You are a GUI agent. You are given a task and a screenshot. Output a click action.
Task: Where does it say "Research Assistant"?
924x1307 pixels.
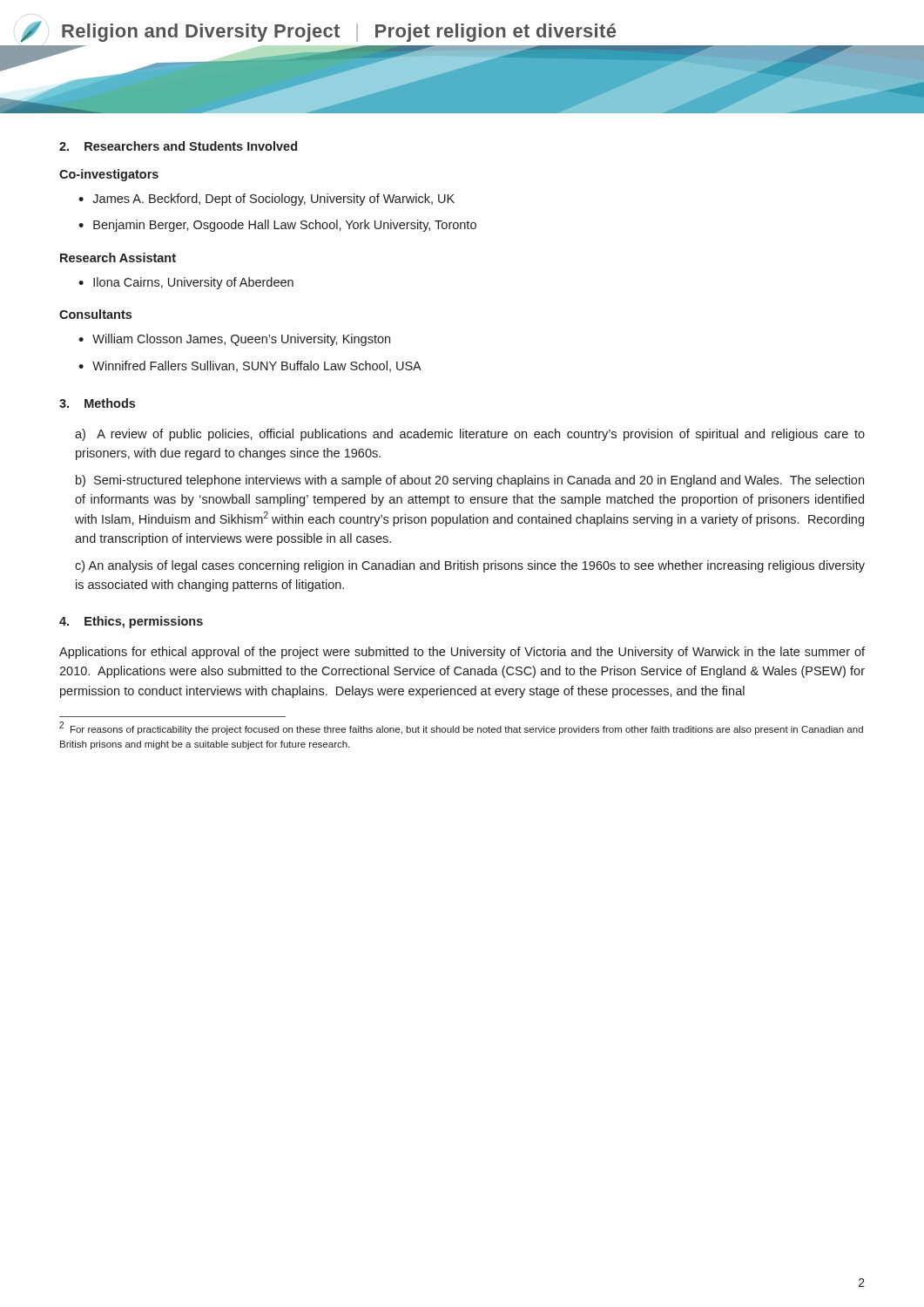pyautogui.click(x=118, y=258)
